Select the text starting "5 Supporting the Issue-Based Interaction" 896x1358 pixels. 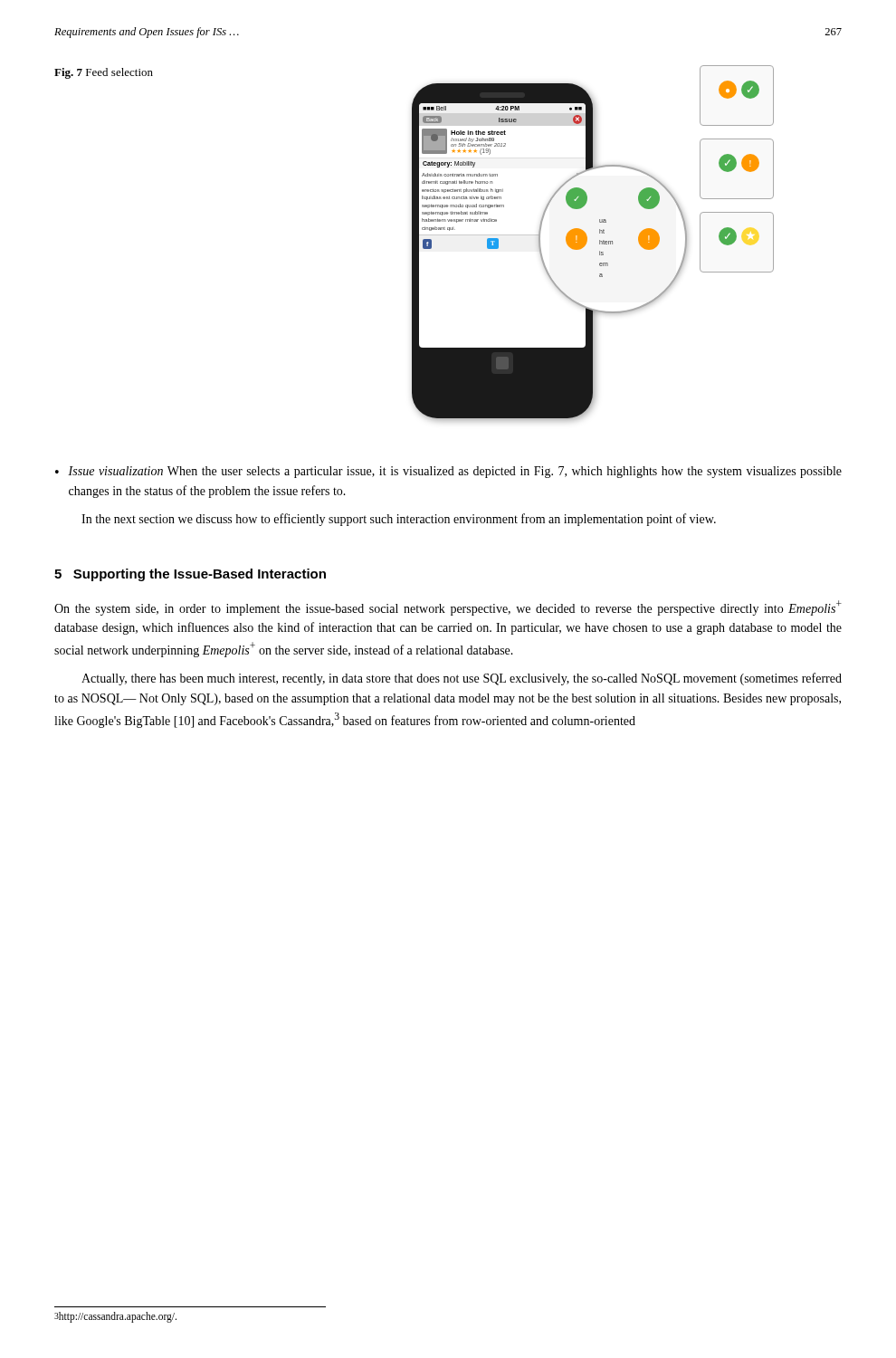[x=190, y=574]
